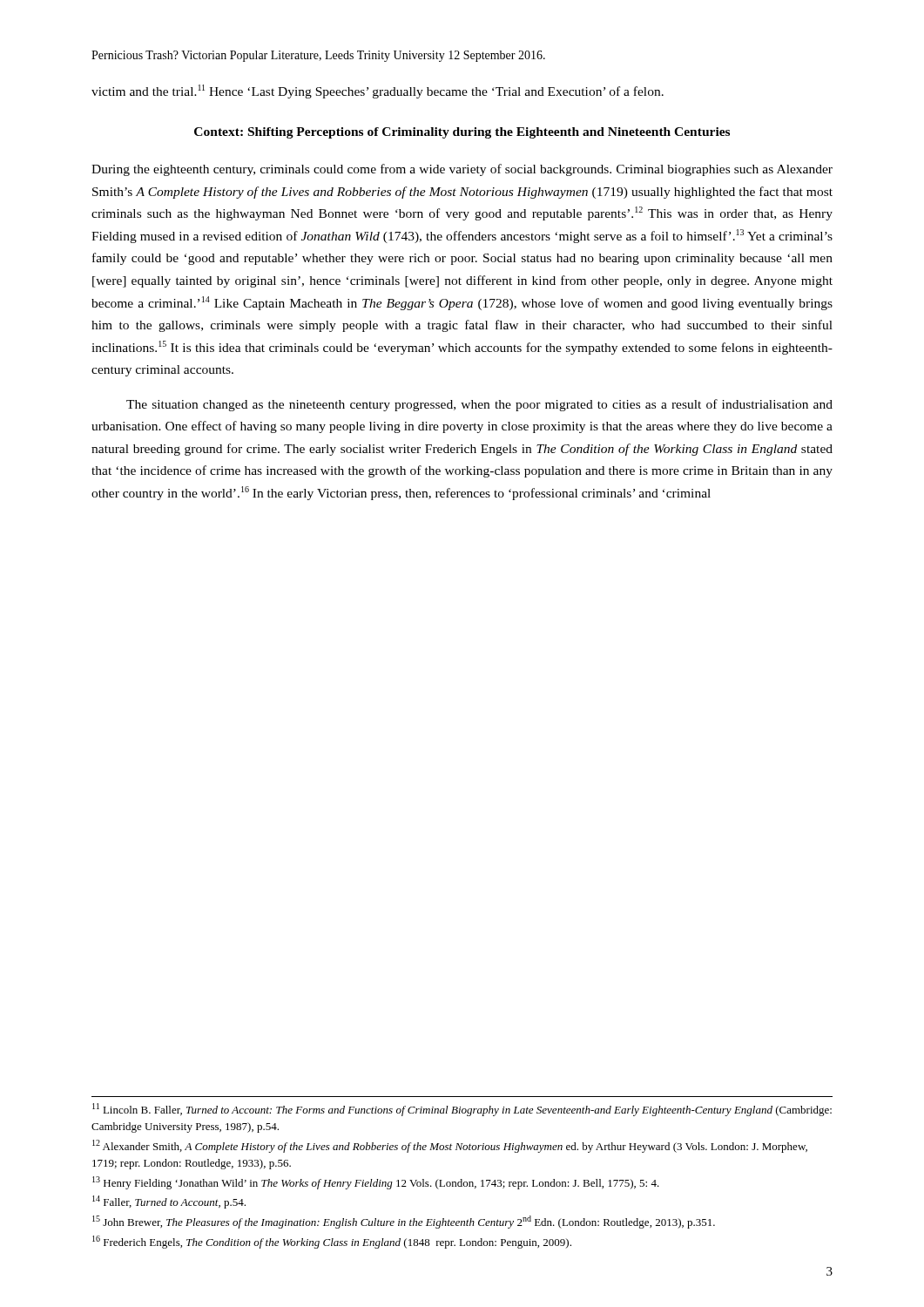Locate the block of text that opens with "12 Alexander Smith,"
Image resolution: width=924 pixels, height=1307 pixels.
coord(450,1154)
